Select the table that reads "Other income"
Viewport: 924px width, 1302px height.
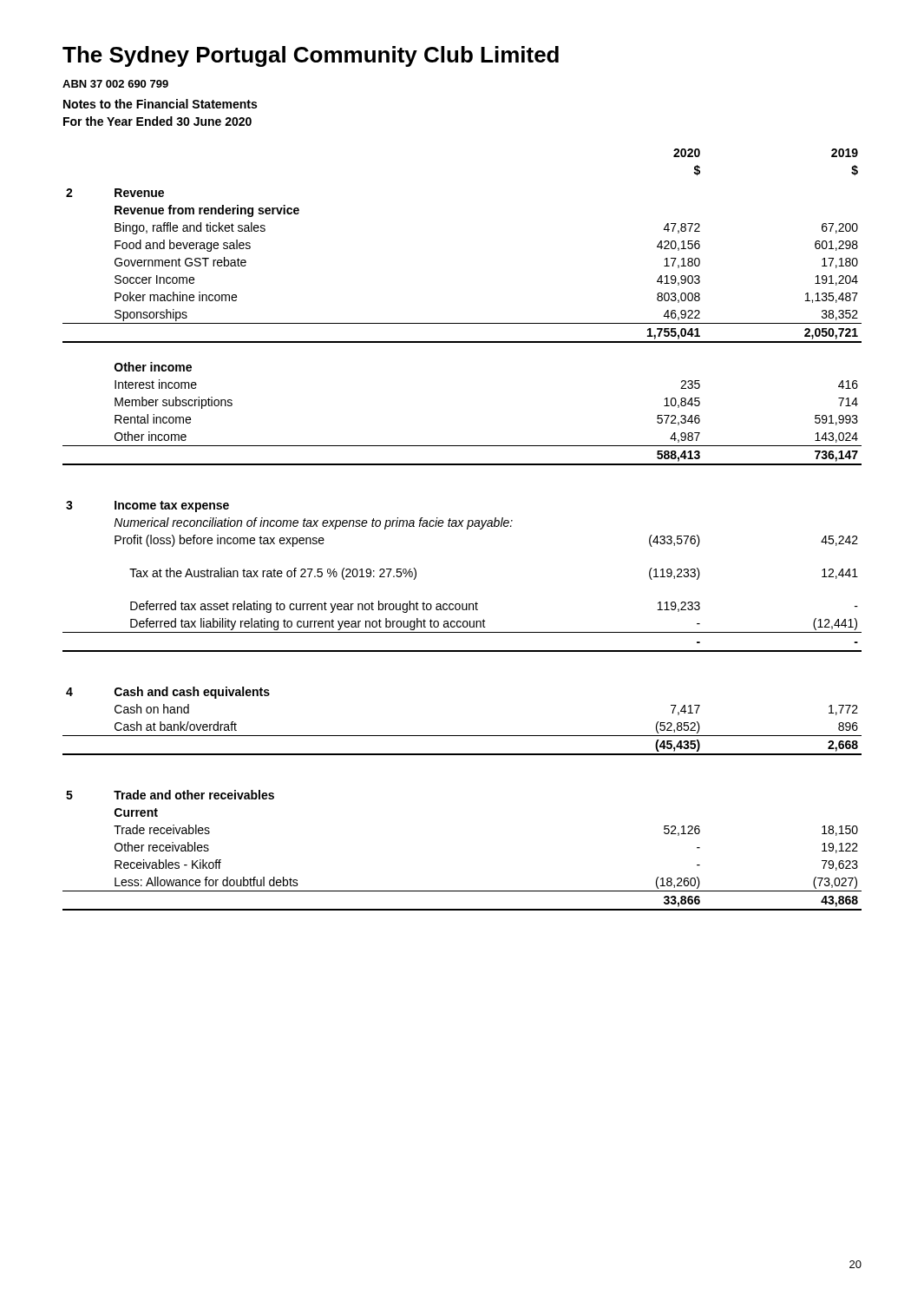(x=462, y=527)
